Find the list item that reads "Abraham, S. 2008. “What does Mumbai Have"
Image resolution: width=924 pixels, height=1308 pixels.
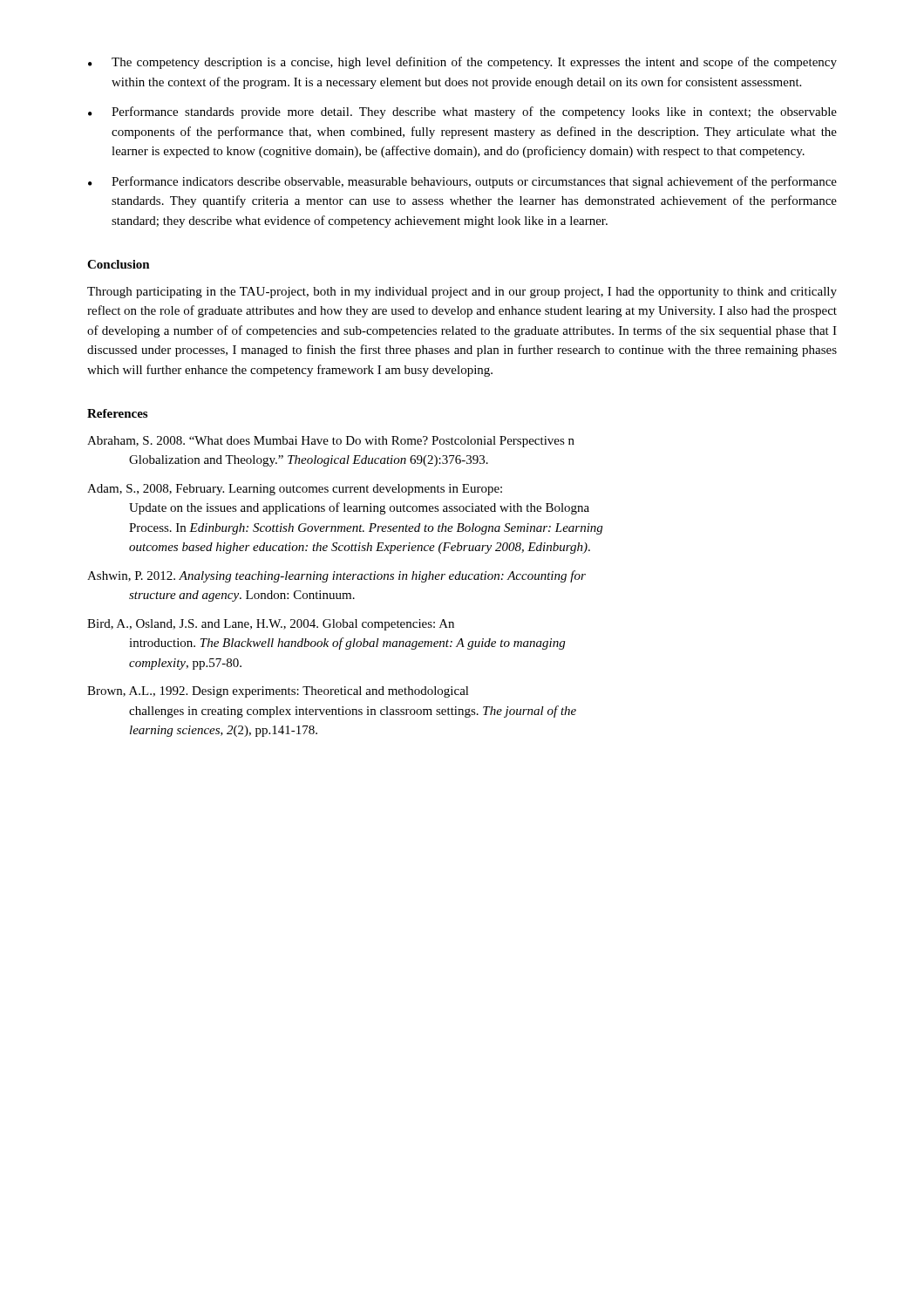click(x=462, y=450)
